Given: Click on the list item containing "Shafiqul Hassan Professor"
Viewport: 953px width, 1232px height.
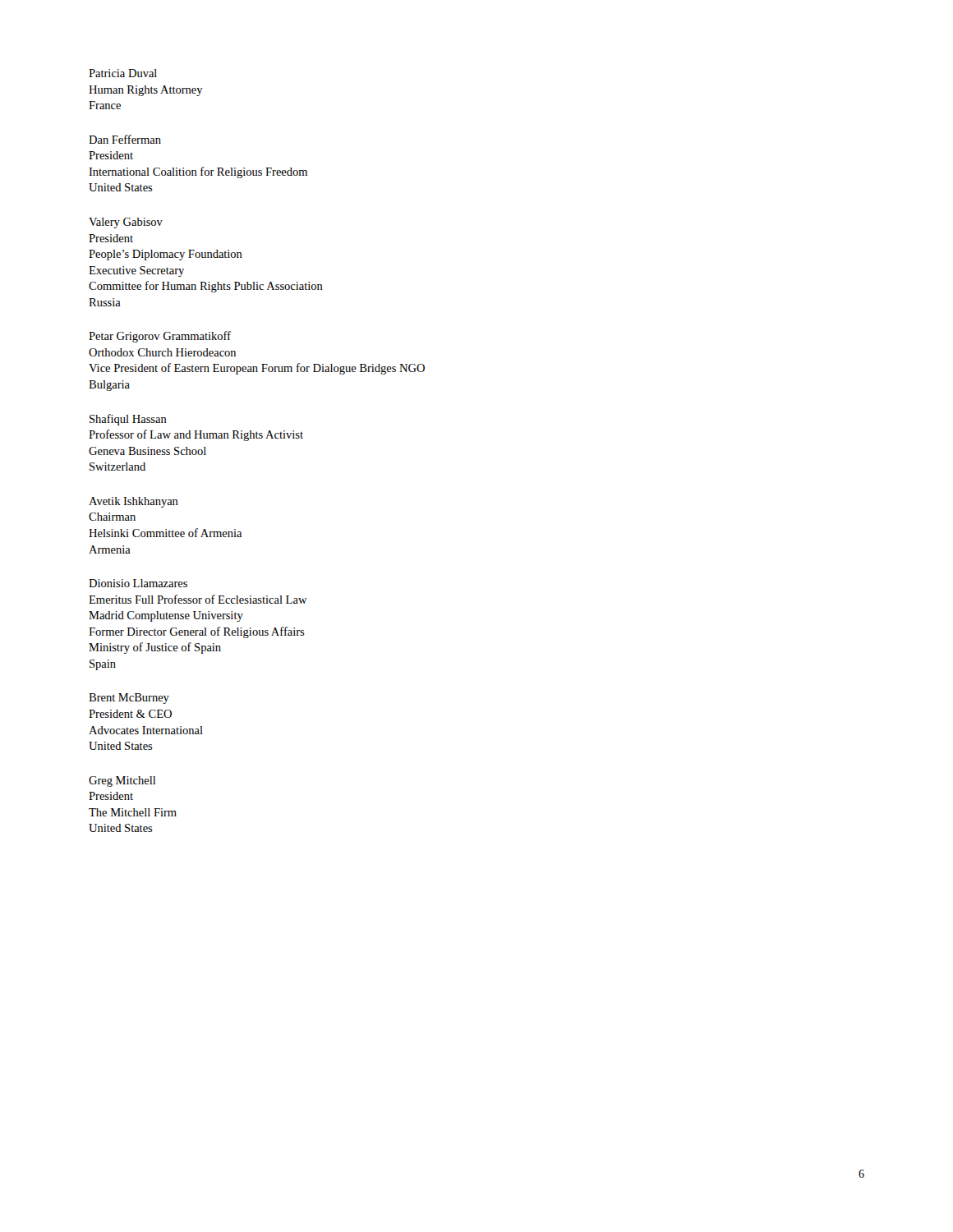Looking at the screenshot, I should pos(196,443).
